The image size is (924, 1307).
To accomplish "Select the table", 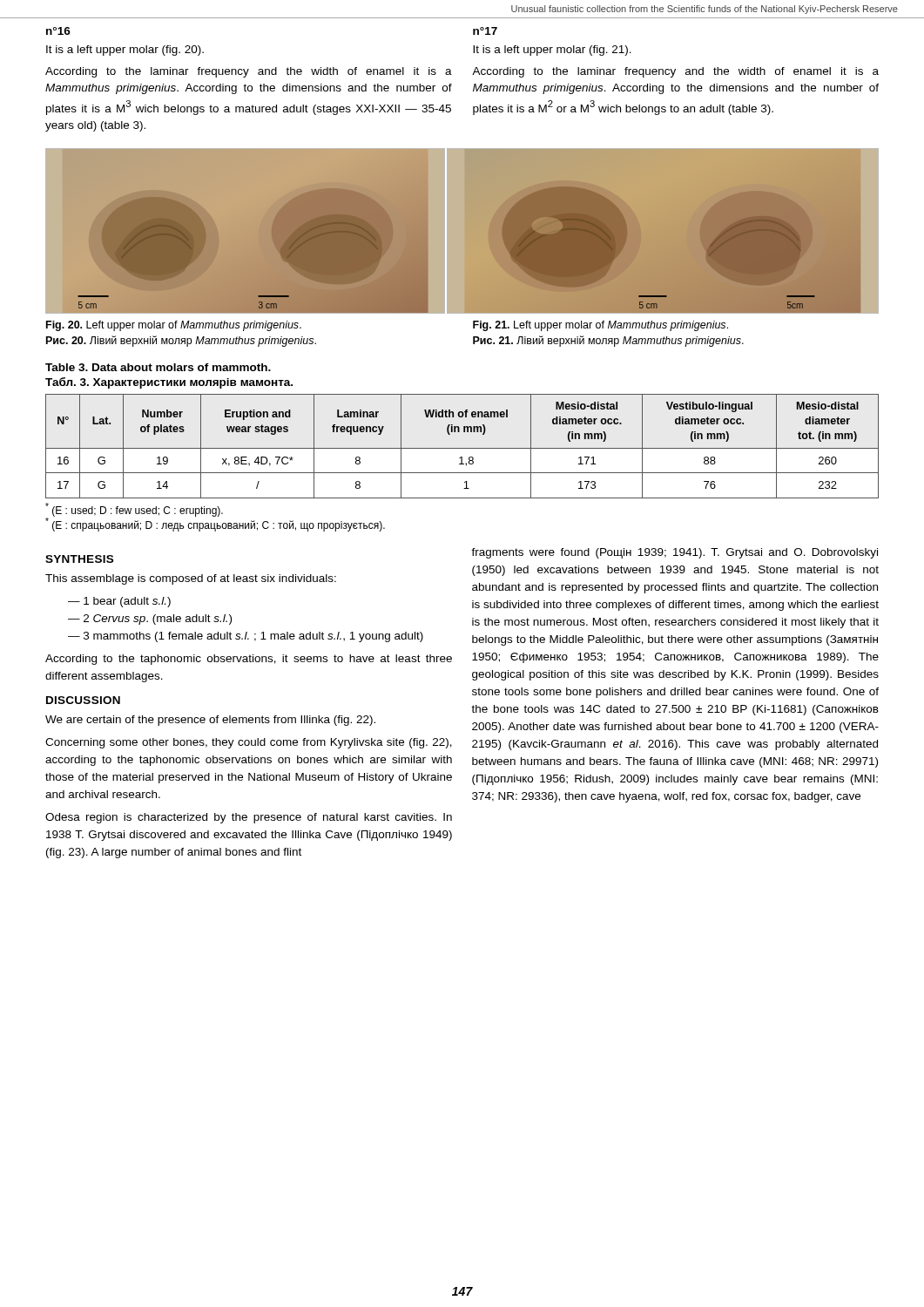I will coord(462,446).
